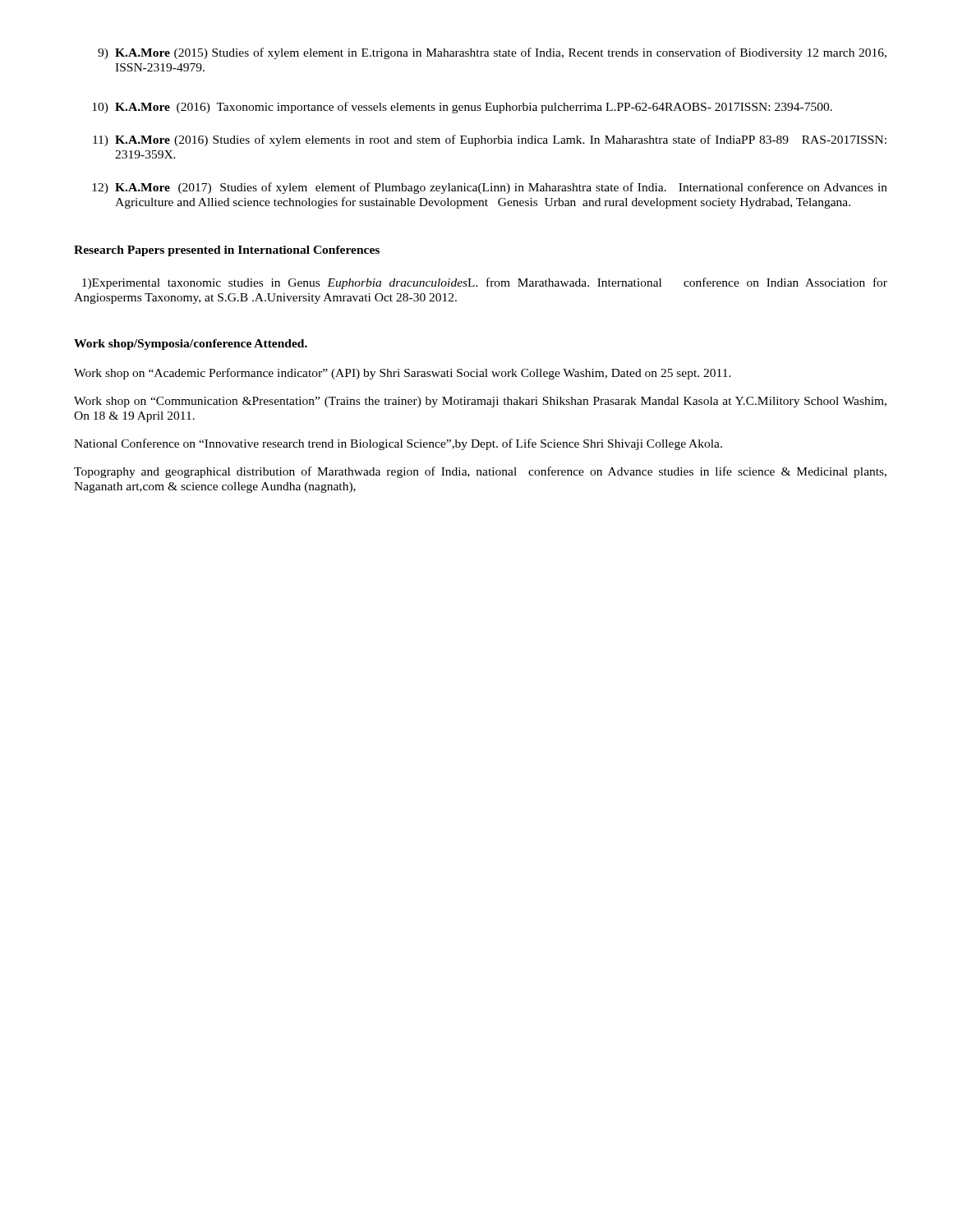Select the text block starting "Work shop on “Communication &Presentation”"
The image size is (953, 1232).
(x=481, y=408)
